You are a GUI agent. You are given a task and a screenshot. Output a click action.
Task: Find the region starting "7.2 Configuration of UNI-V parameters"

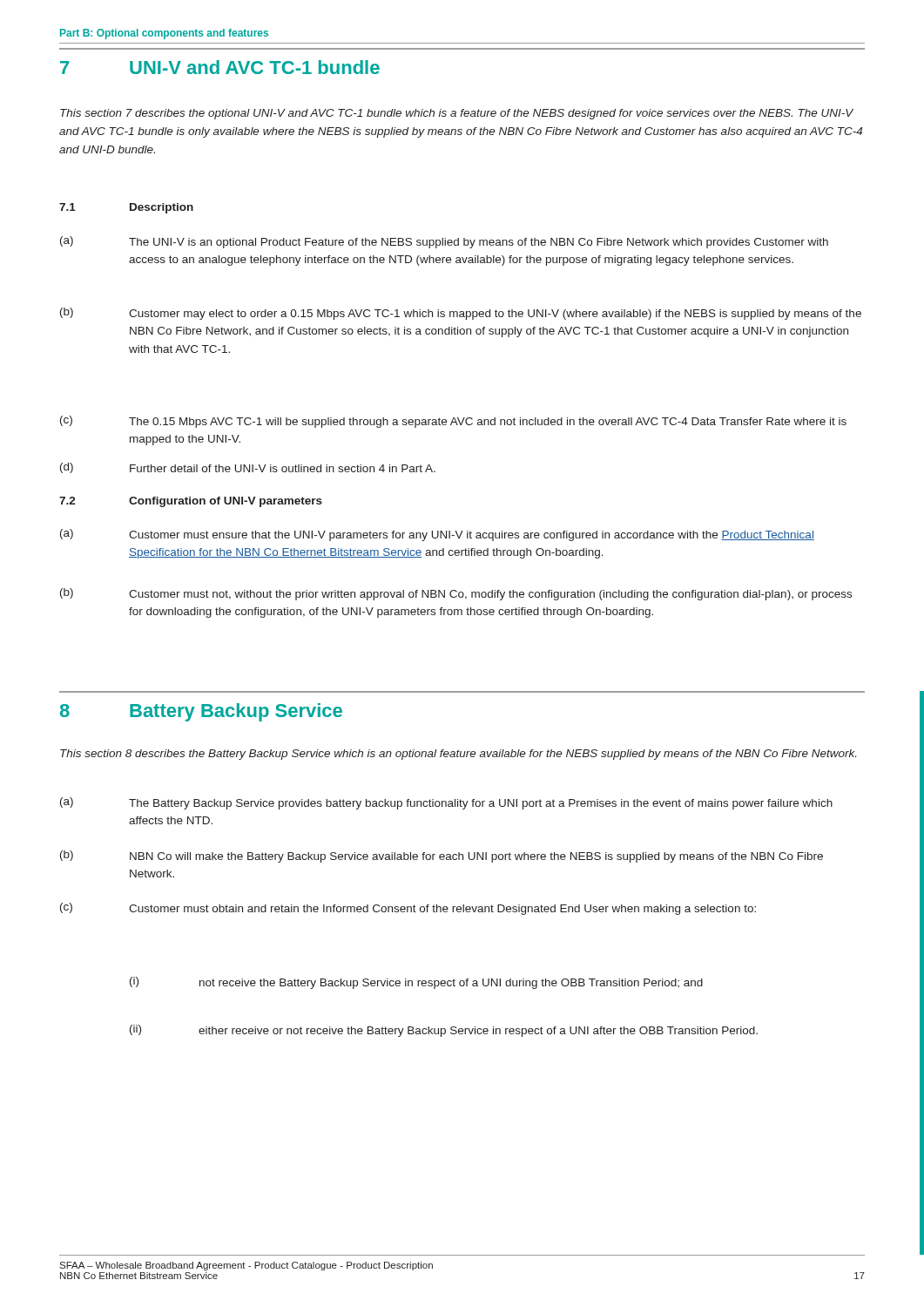[191, 502]
